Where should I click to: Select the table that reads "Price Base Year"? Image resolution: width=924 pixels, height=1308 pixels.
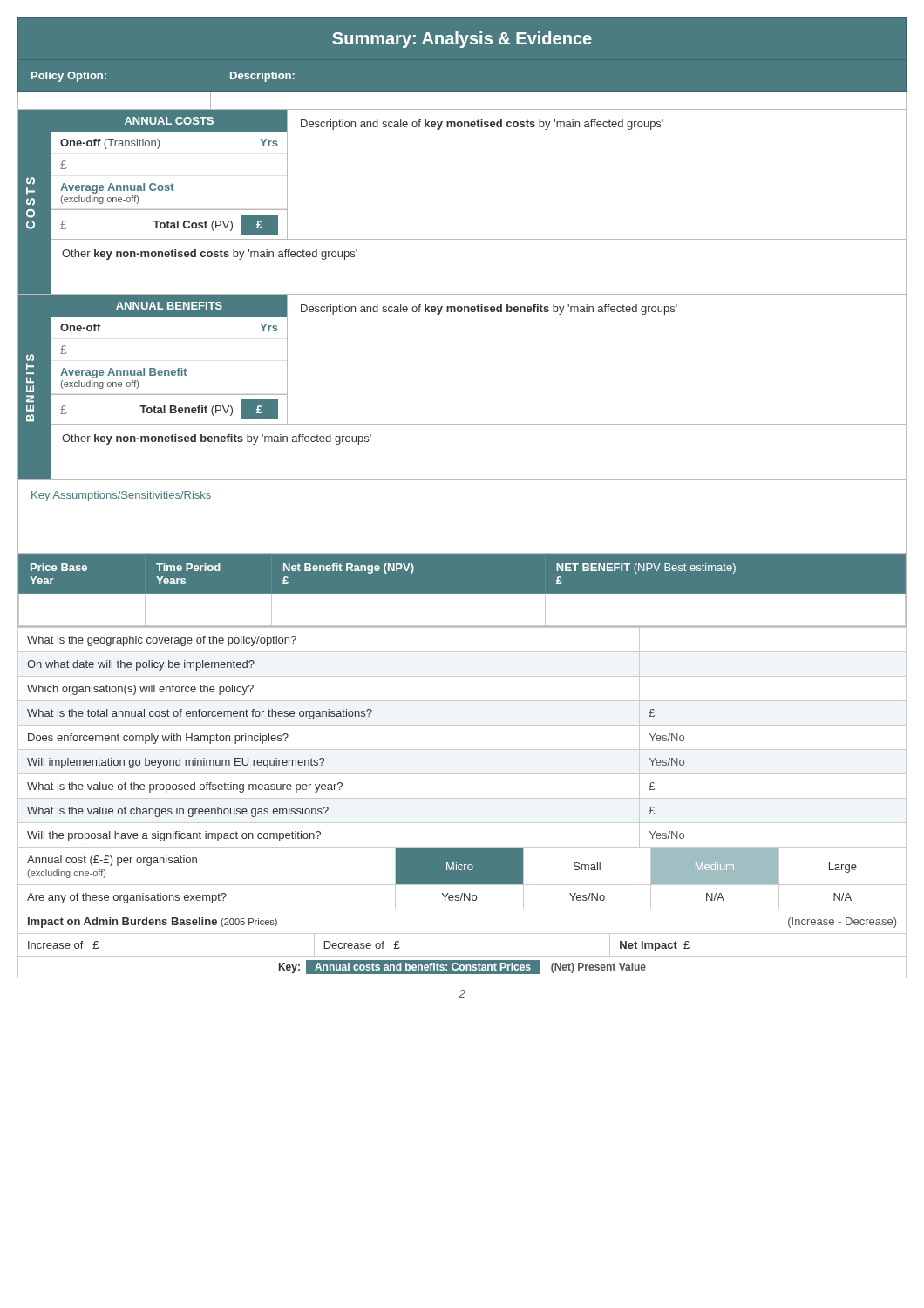[x=462, y=590]
